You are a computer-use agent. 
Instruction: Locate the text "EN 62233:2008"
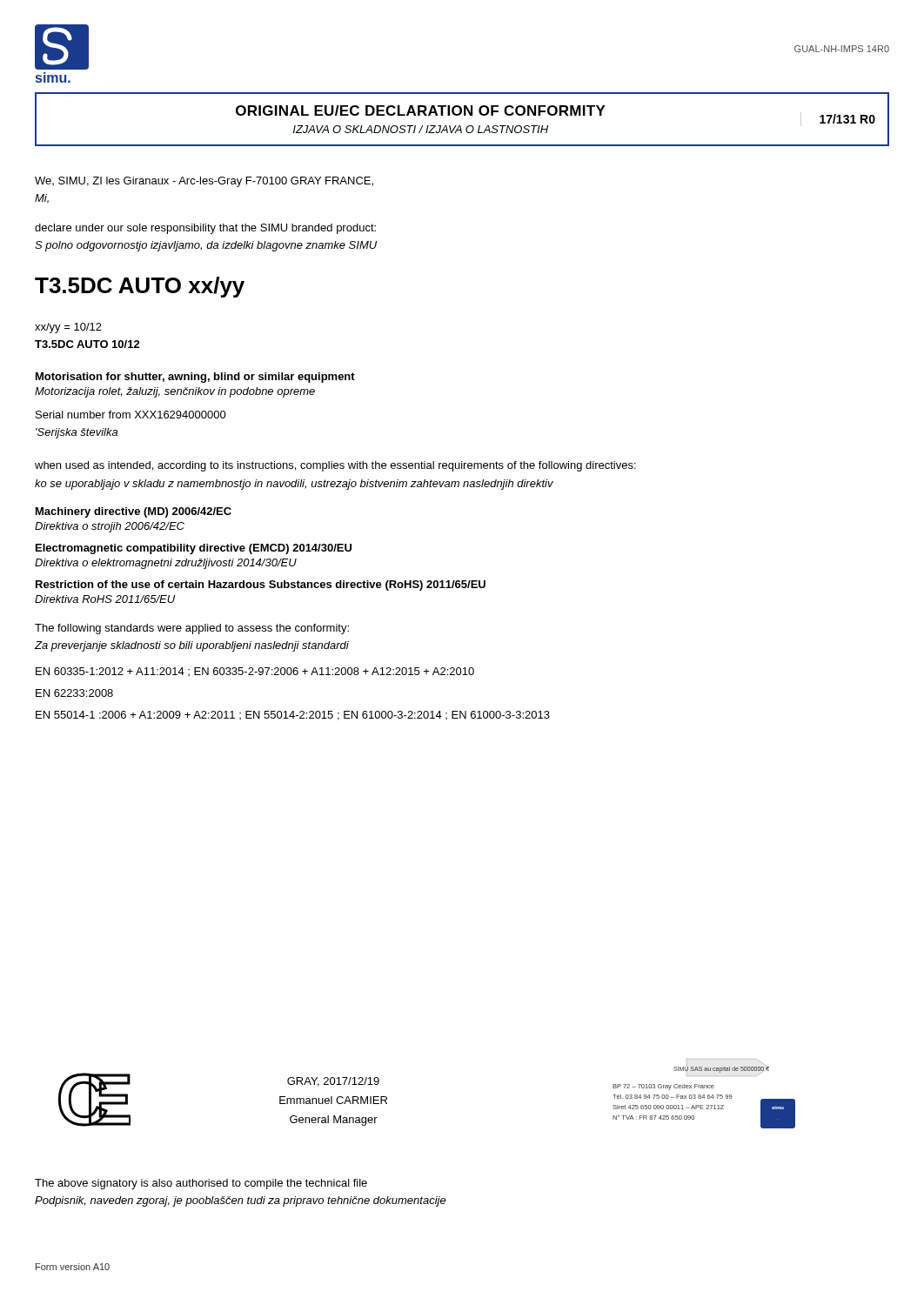pos(74,693)
